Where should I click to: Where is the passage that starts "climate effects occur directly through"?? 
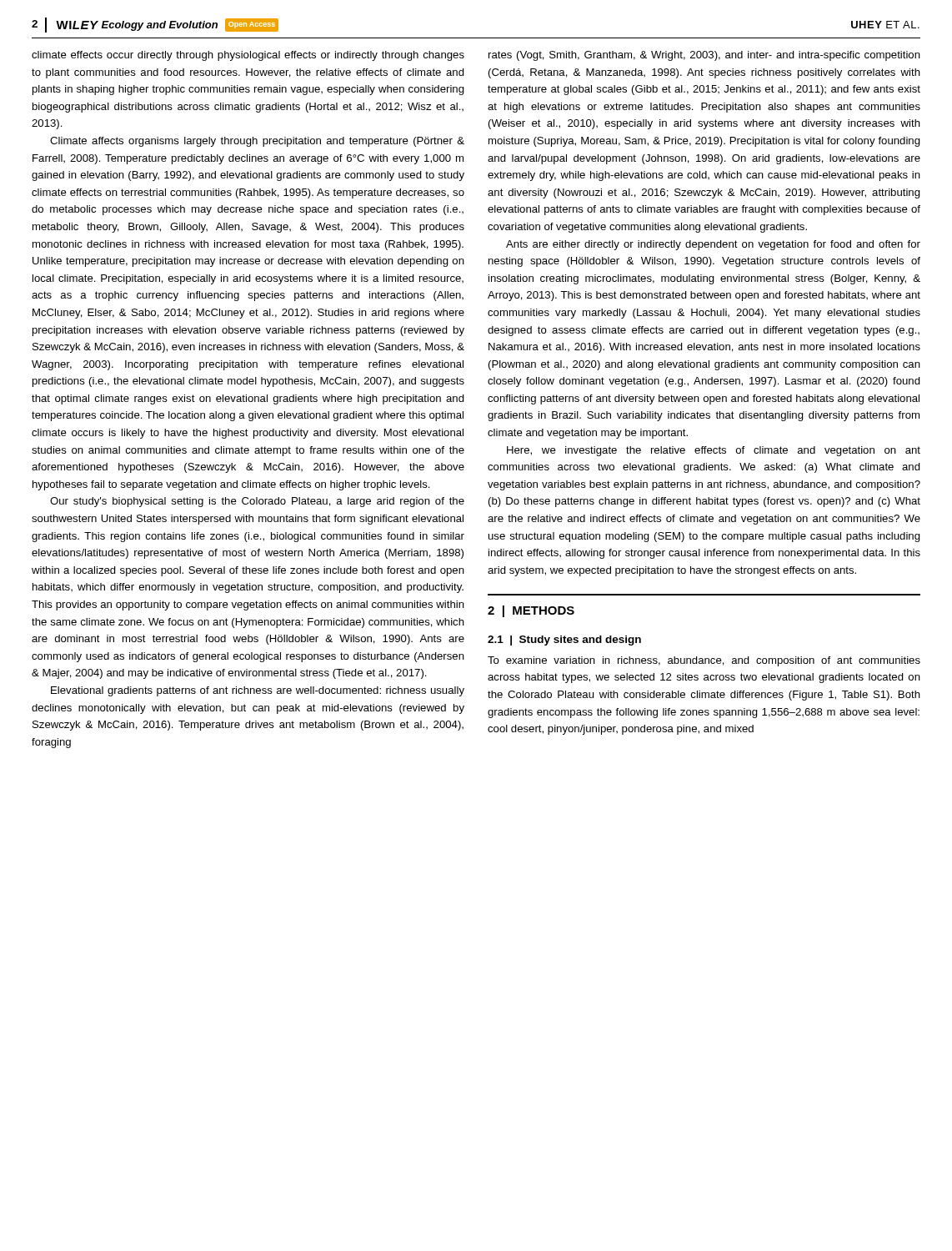[x=248, y=399]
